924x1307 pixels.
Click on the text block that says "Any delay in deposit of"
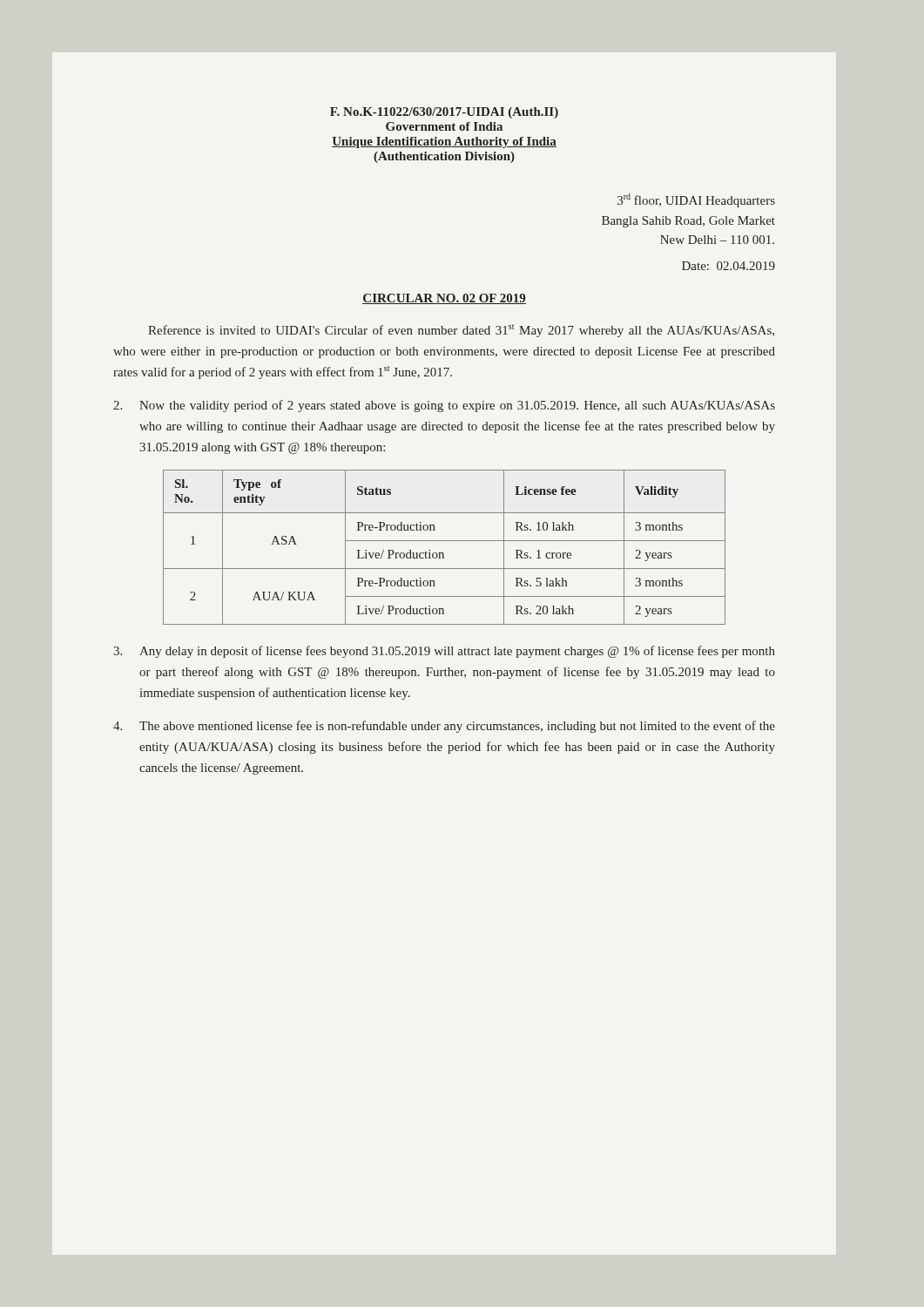pyautogui.click(x=444, y=671)
